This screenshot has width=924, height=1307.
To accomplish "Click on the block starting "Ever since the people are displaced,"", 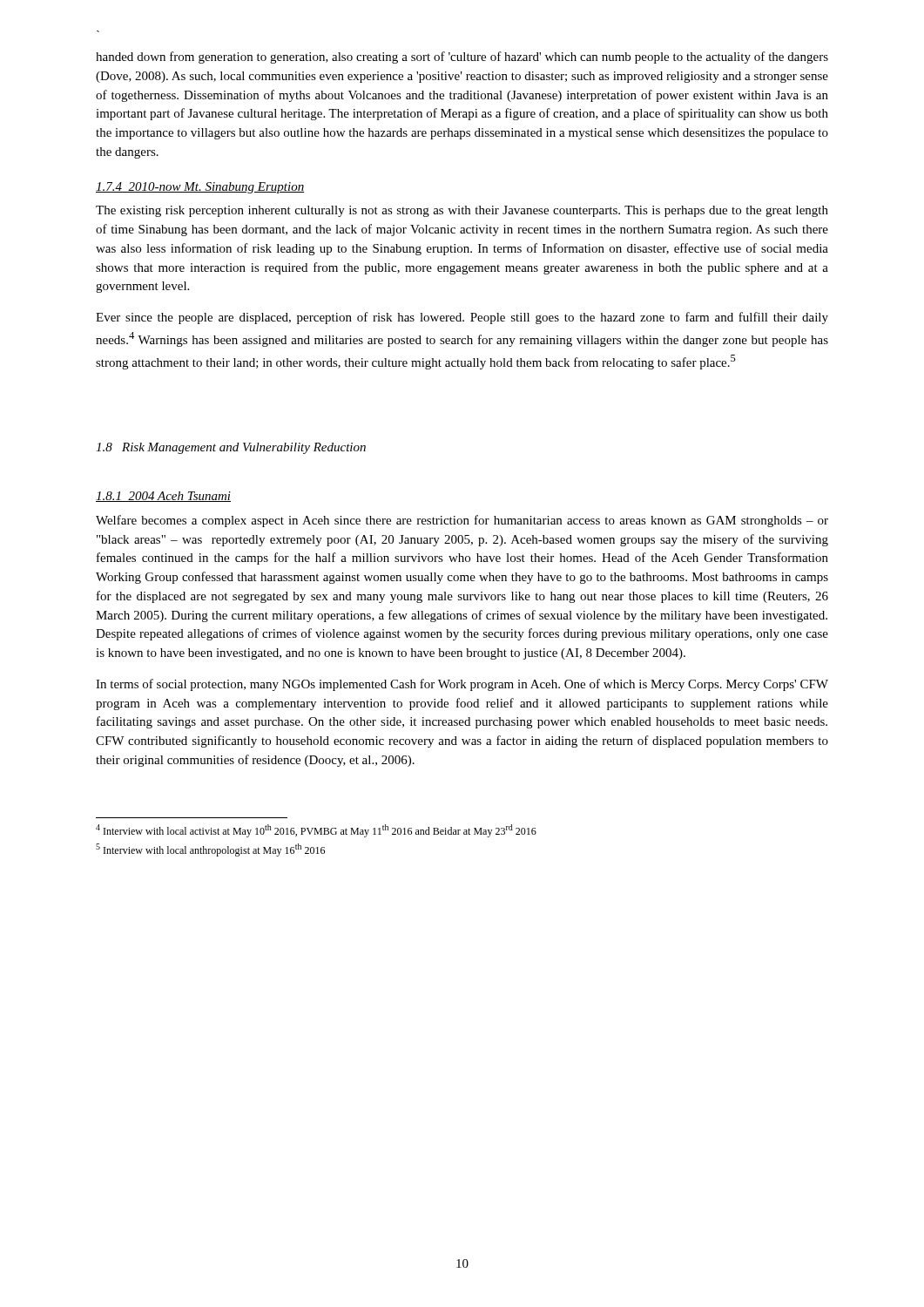I will (x=462, y=340).
